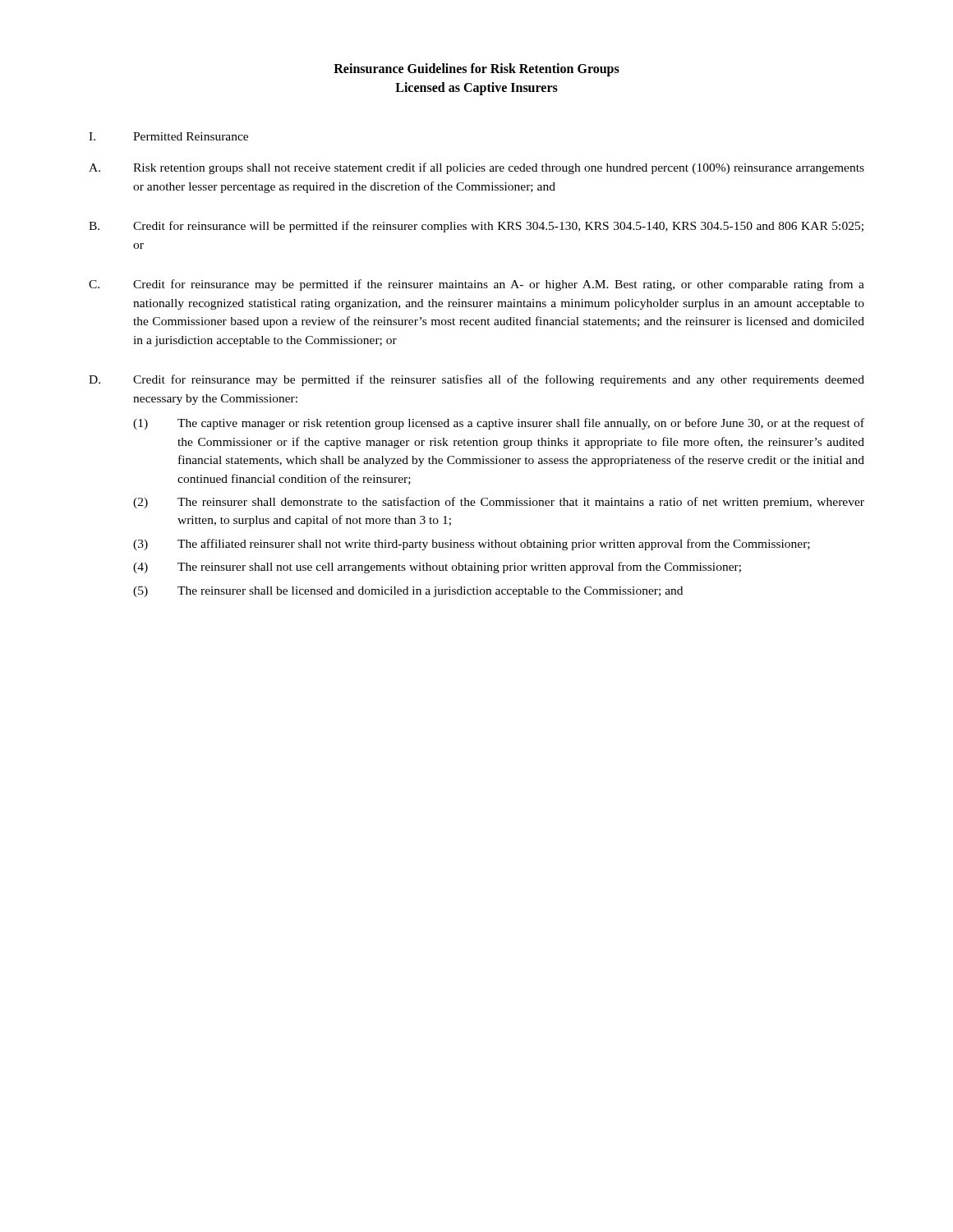Viewport: 953px width, 1232px height.
Task: Navigate to the block starting "I. Permitted Reinsurance"
Action: pyautogui.click(x=168, y=136)
